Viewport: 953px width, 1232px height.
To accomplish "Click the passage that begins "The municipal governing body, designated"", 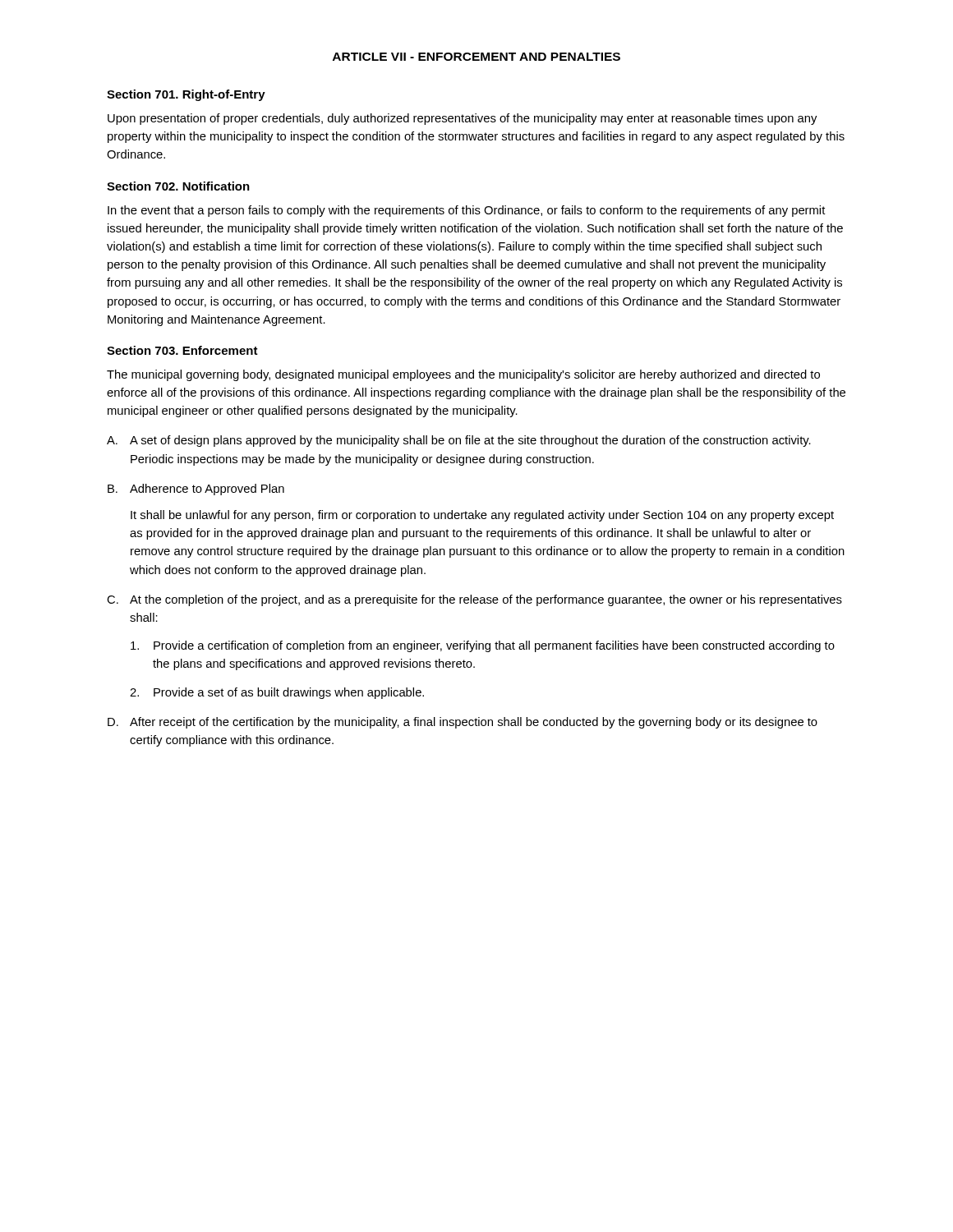I will [x=476, y=393].
